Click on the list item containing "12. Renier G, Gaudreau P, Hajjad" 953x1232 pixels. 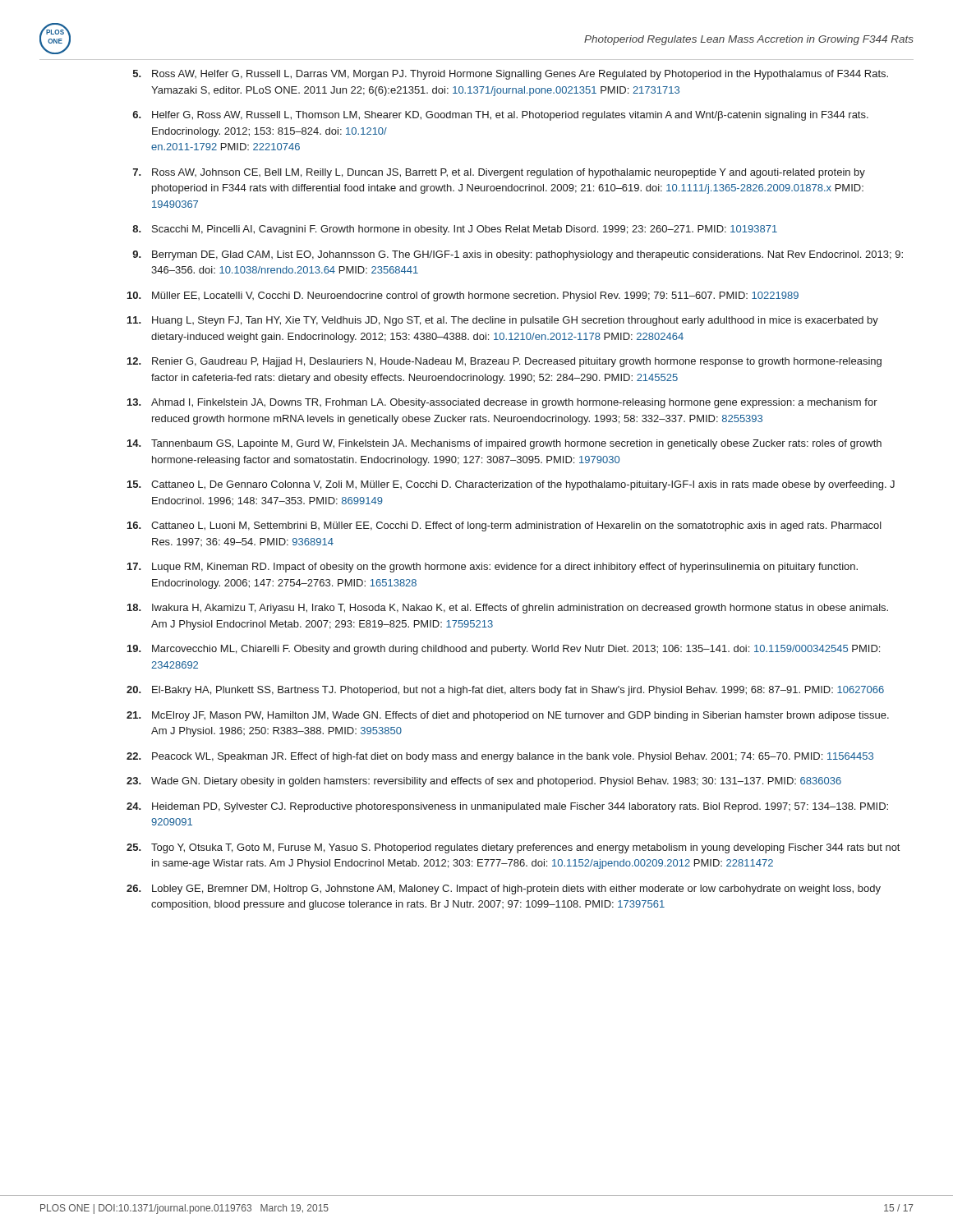[509, 369]
